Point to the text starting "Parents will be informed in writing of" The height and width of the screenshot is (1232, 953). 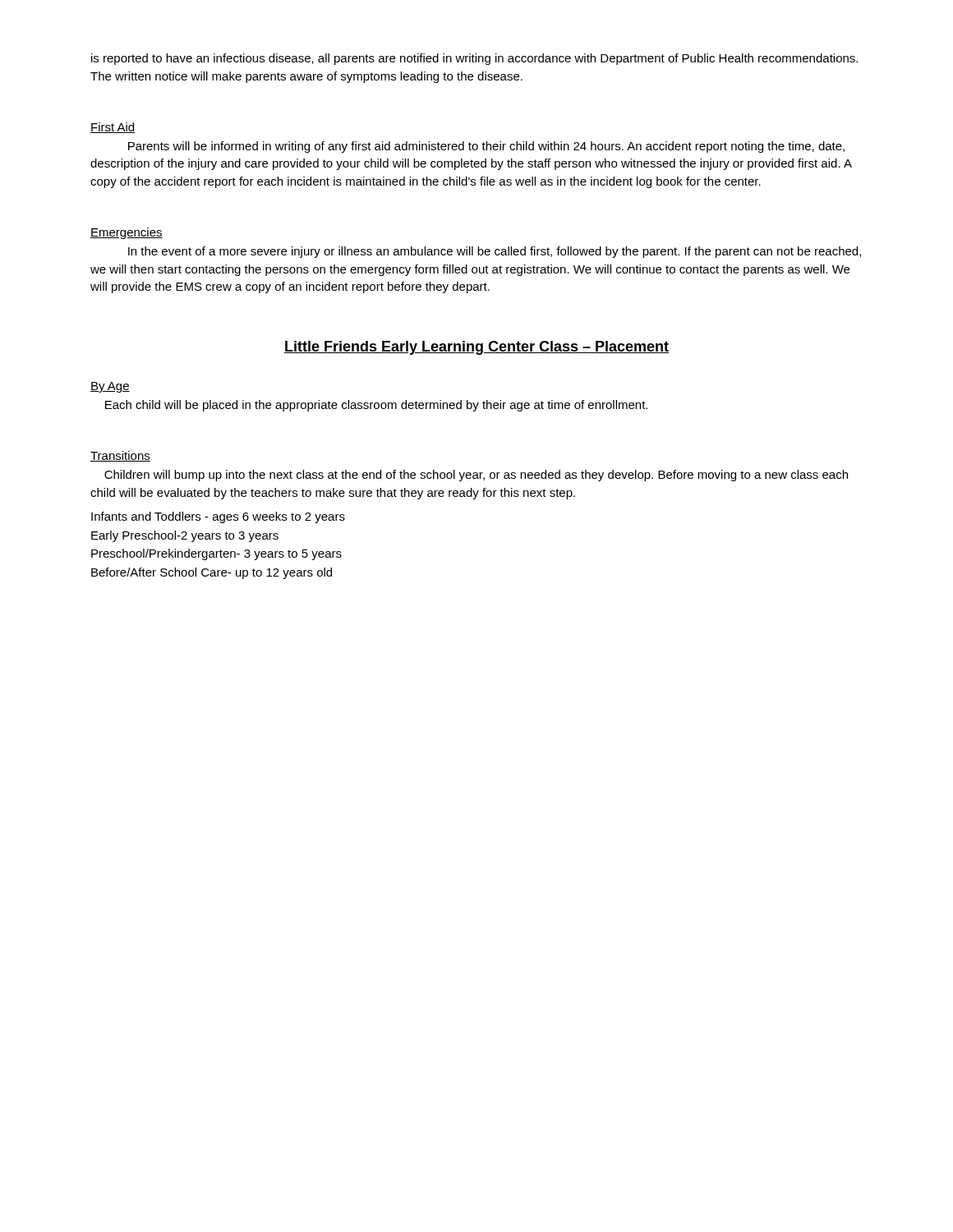[x=476, y=164]
